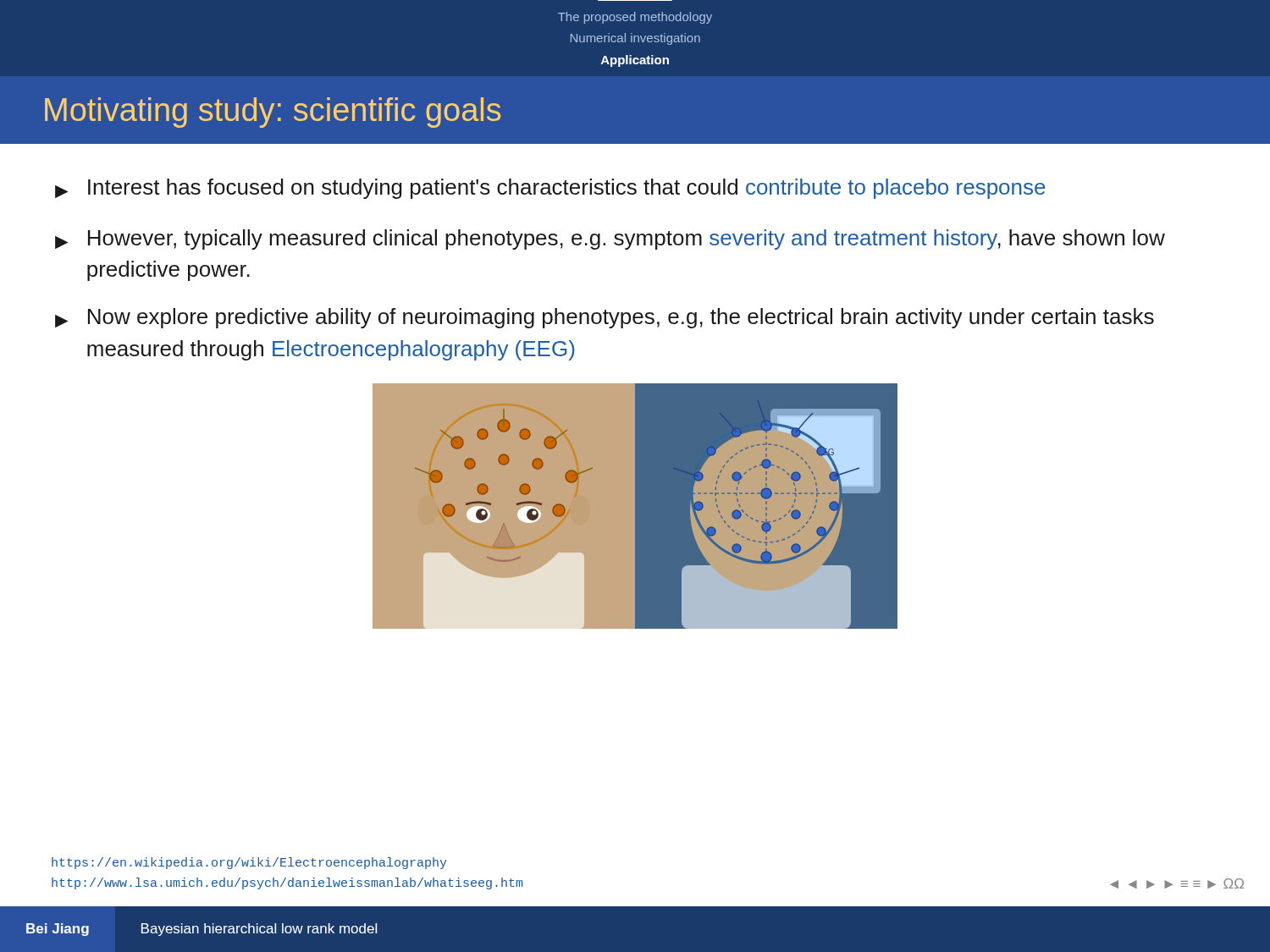The width and height of the screenshot is (1270, 952).
Task: Click on the photo
Action: 635,506
